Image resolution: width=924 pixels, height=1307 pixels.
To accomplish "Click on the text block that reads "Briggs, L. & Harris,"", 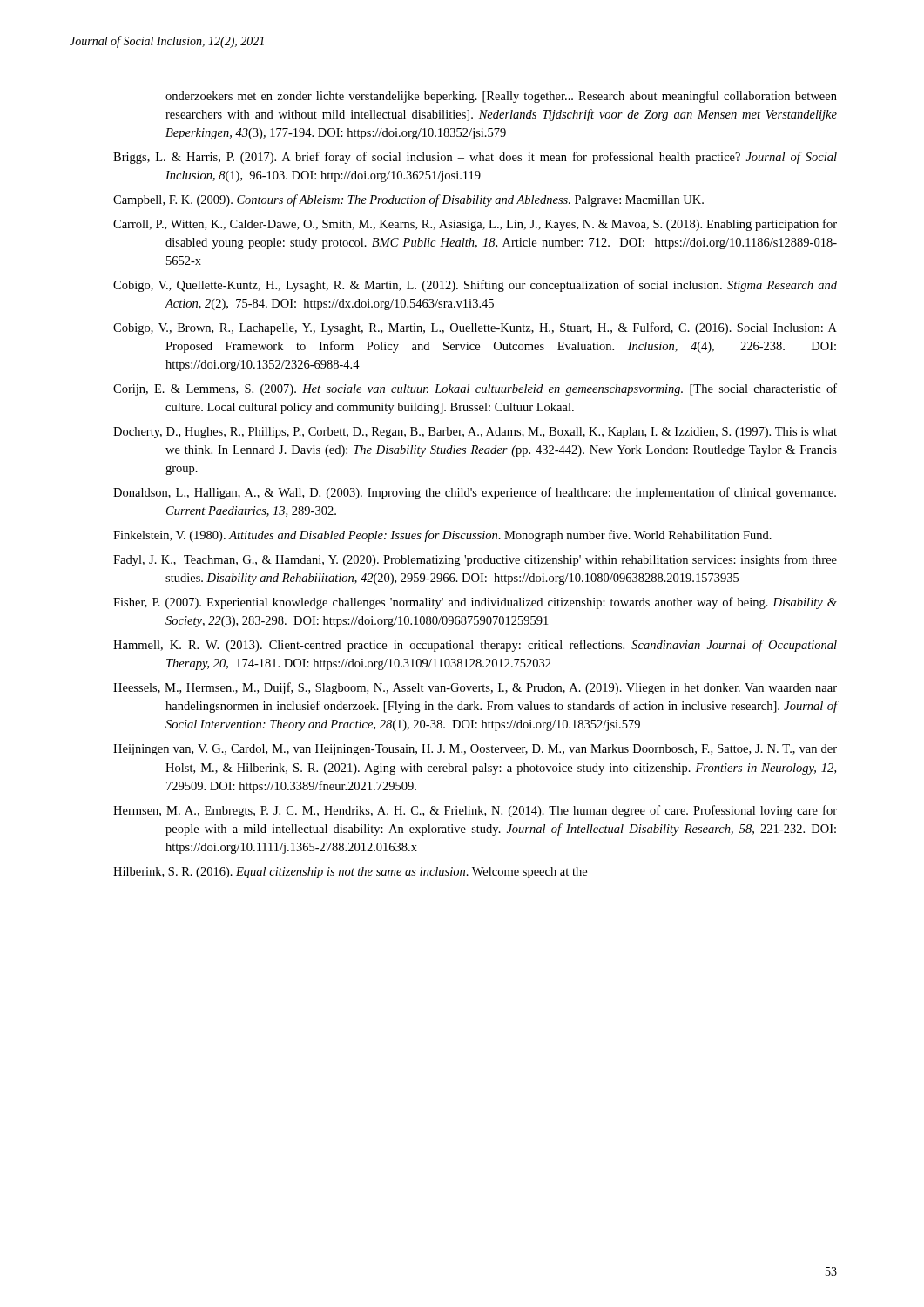I will click(475, 166).
